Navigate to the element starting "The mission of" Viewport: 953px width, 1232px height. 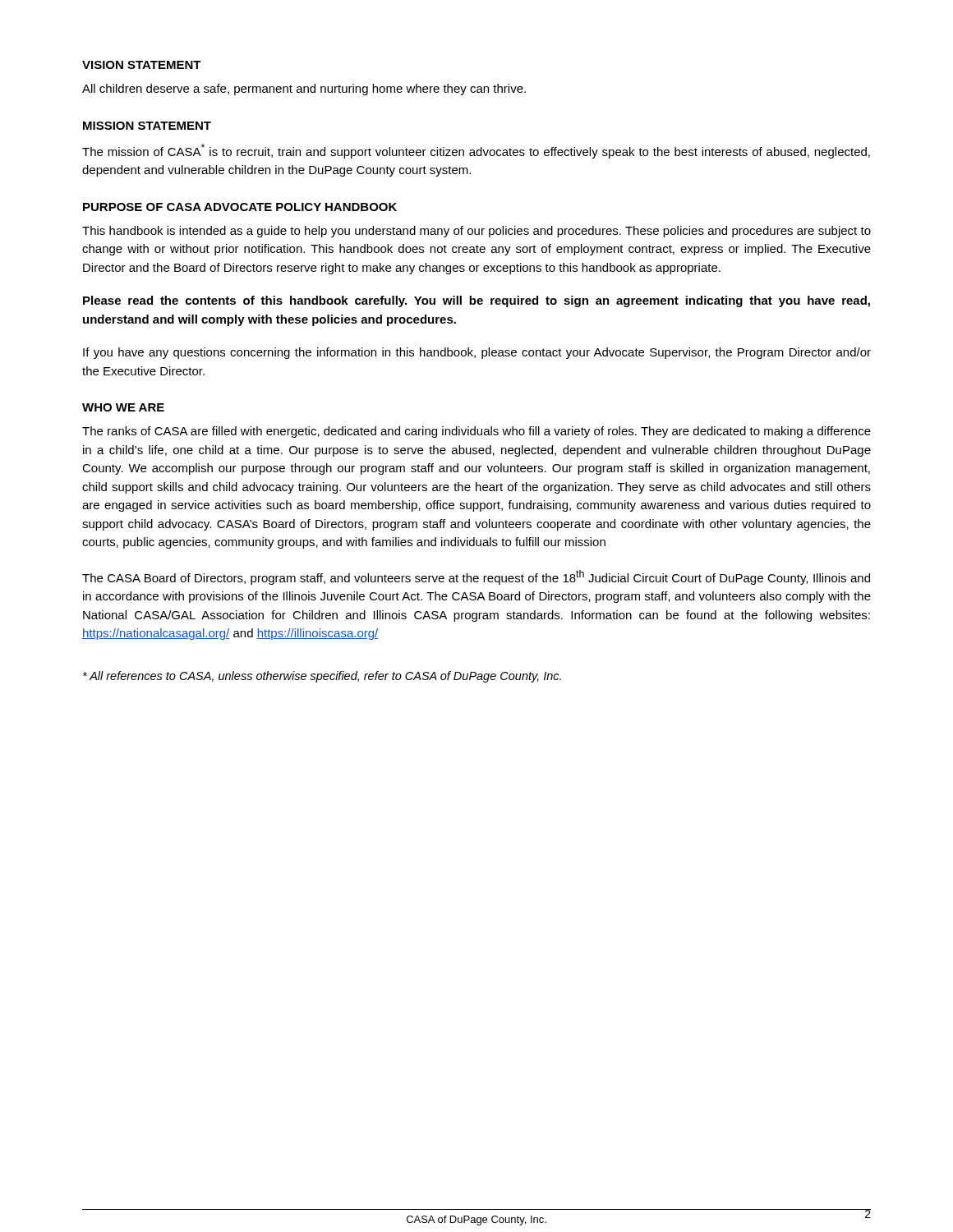[476, 159]
